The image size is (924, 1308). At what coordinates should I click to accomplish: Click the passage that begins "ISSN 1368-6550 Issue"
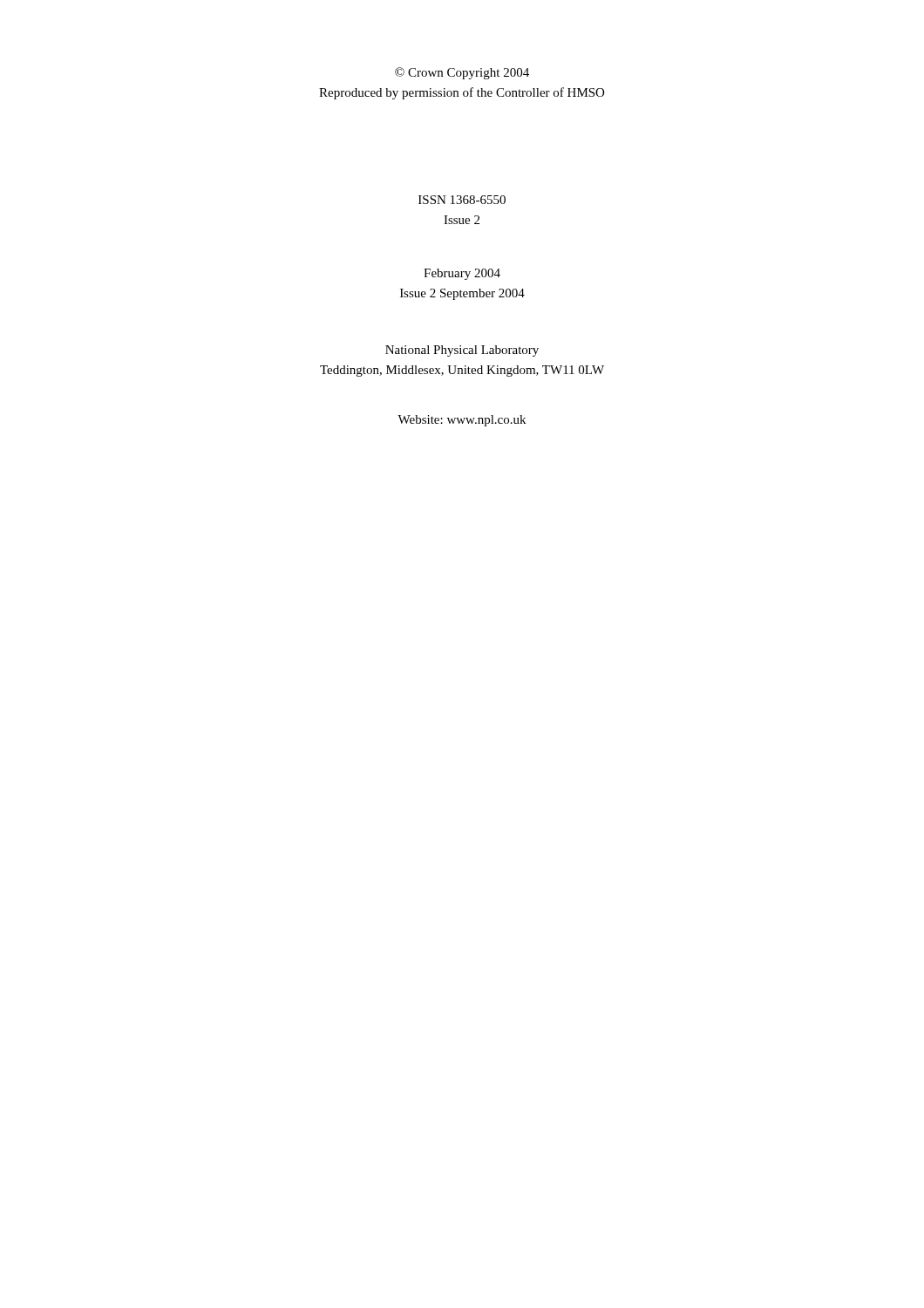462,210
